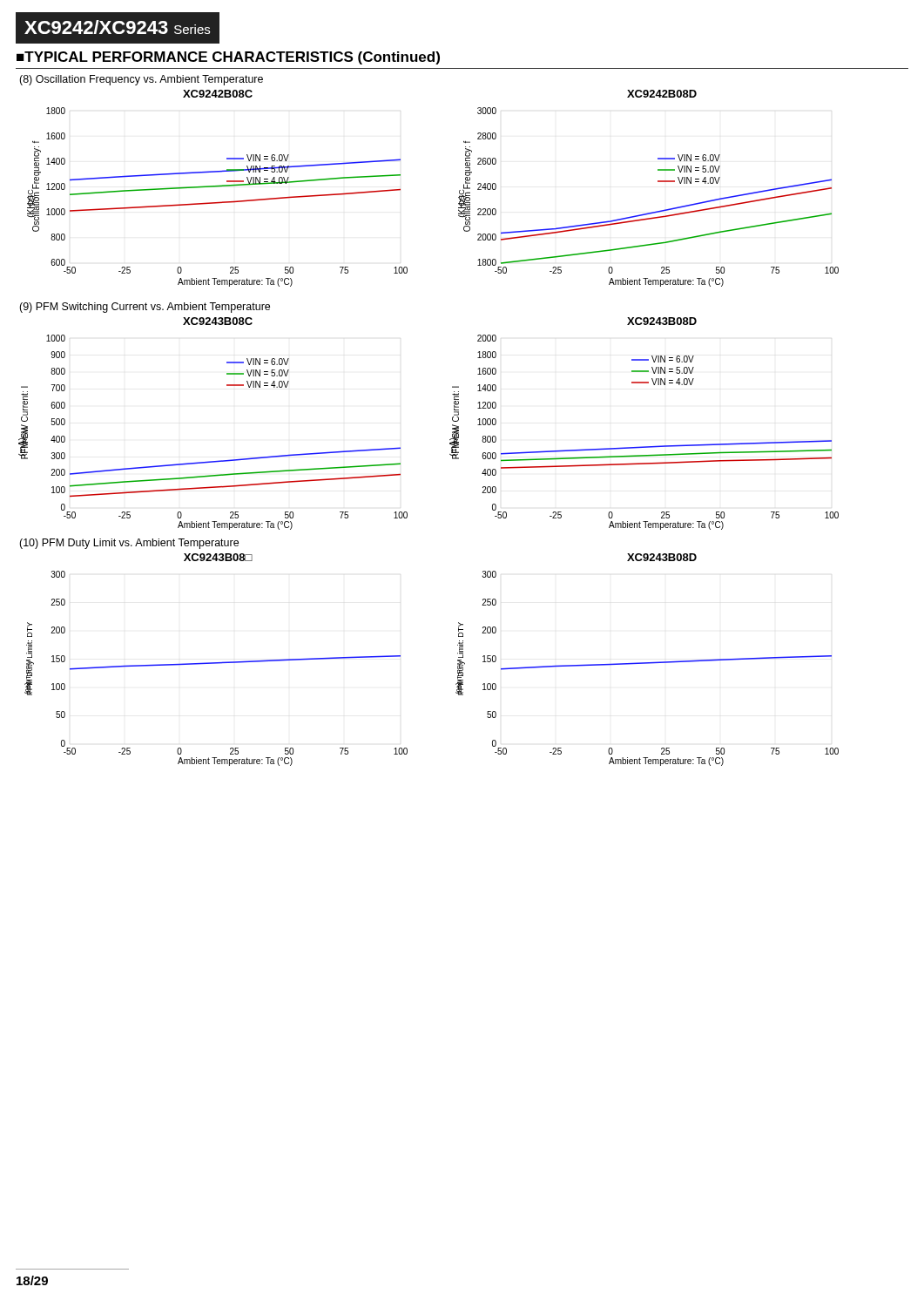Point to the text starting "(8) Oscillation Frequency"
The height and width of the screenshot is (1307, 924).
[x=141, y=79]
